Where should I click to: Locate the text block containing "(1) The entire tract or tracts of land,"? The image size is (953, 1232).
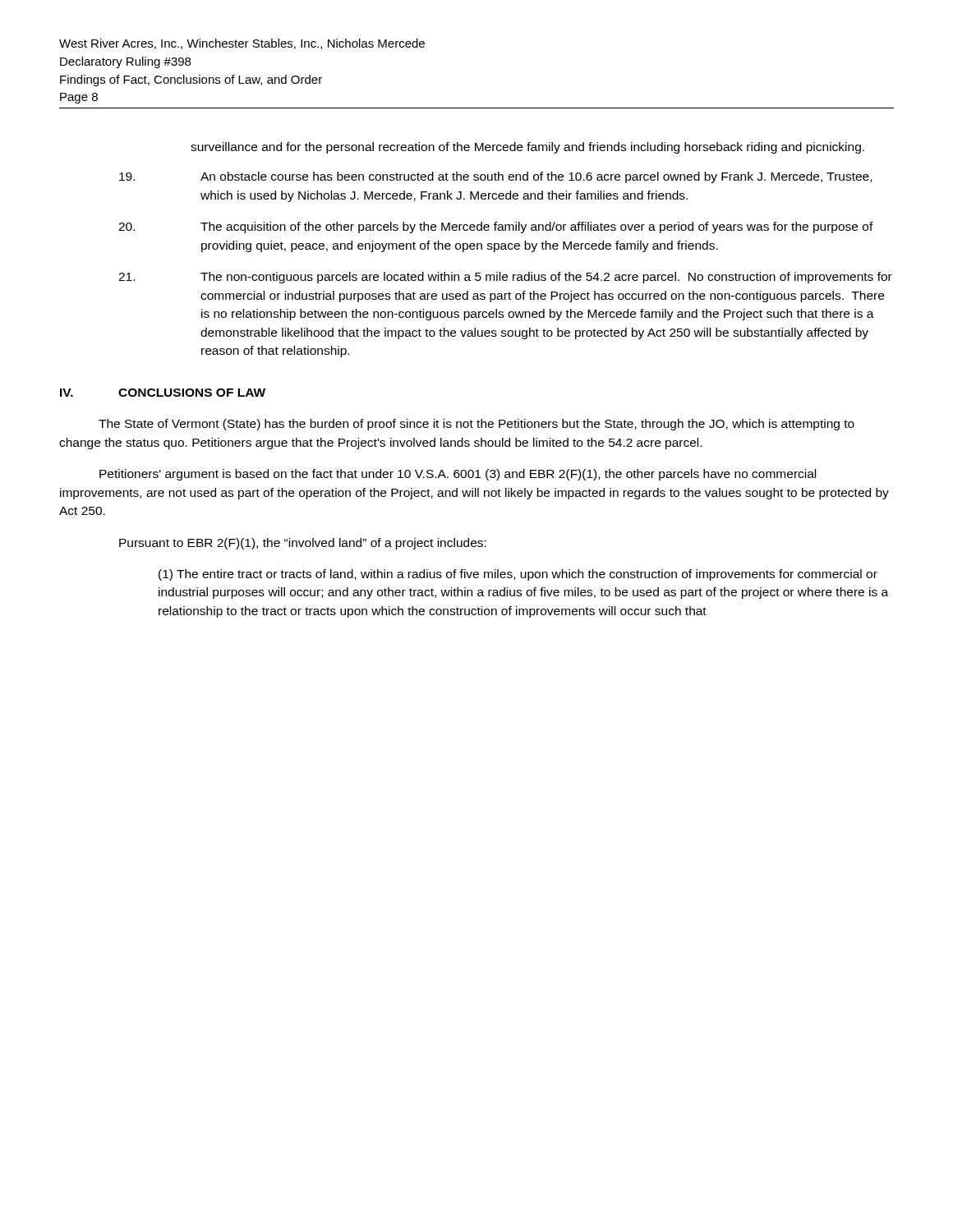point(523,592)
